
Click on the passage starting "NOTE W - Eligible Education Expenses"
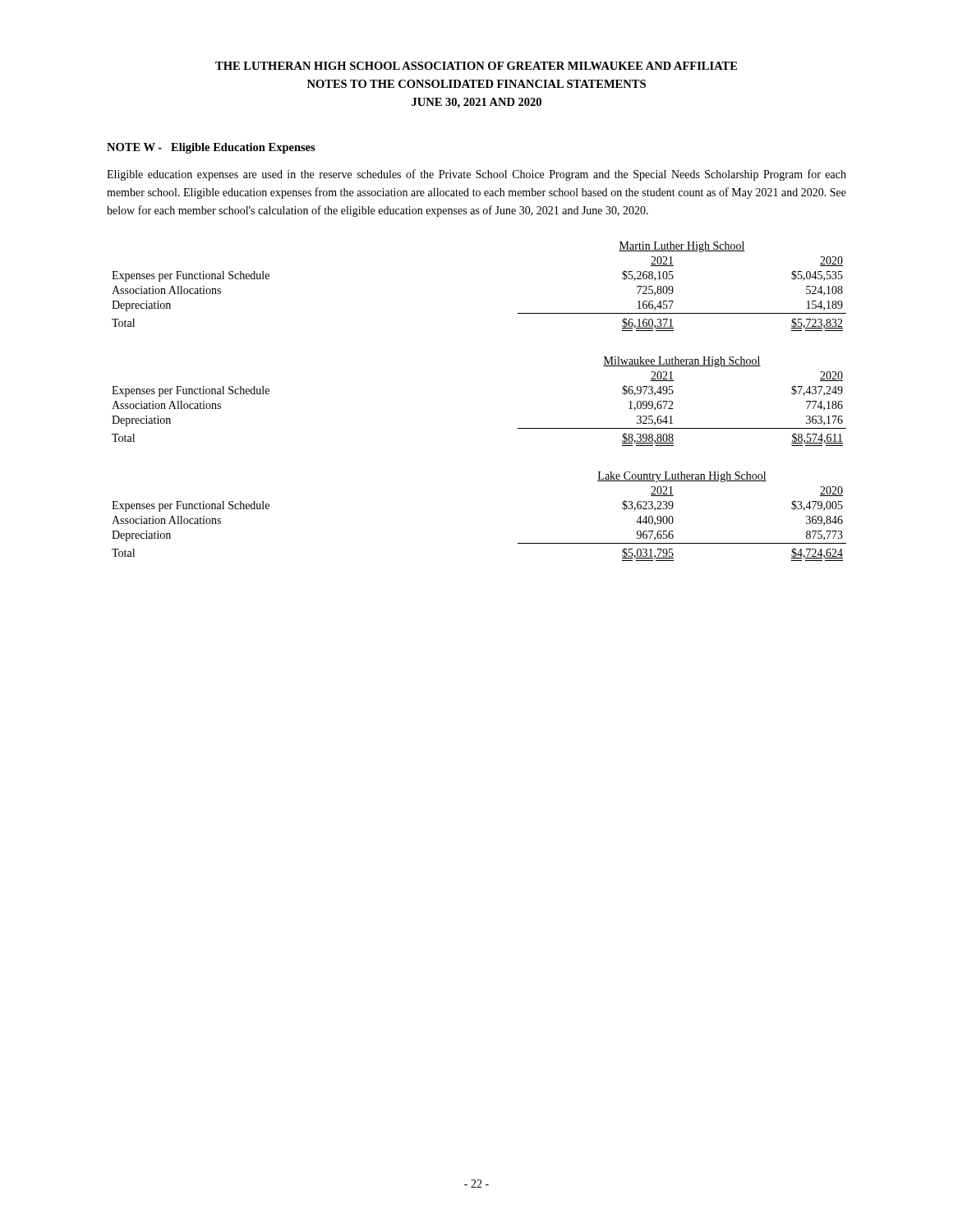[x=211, y=147]
